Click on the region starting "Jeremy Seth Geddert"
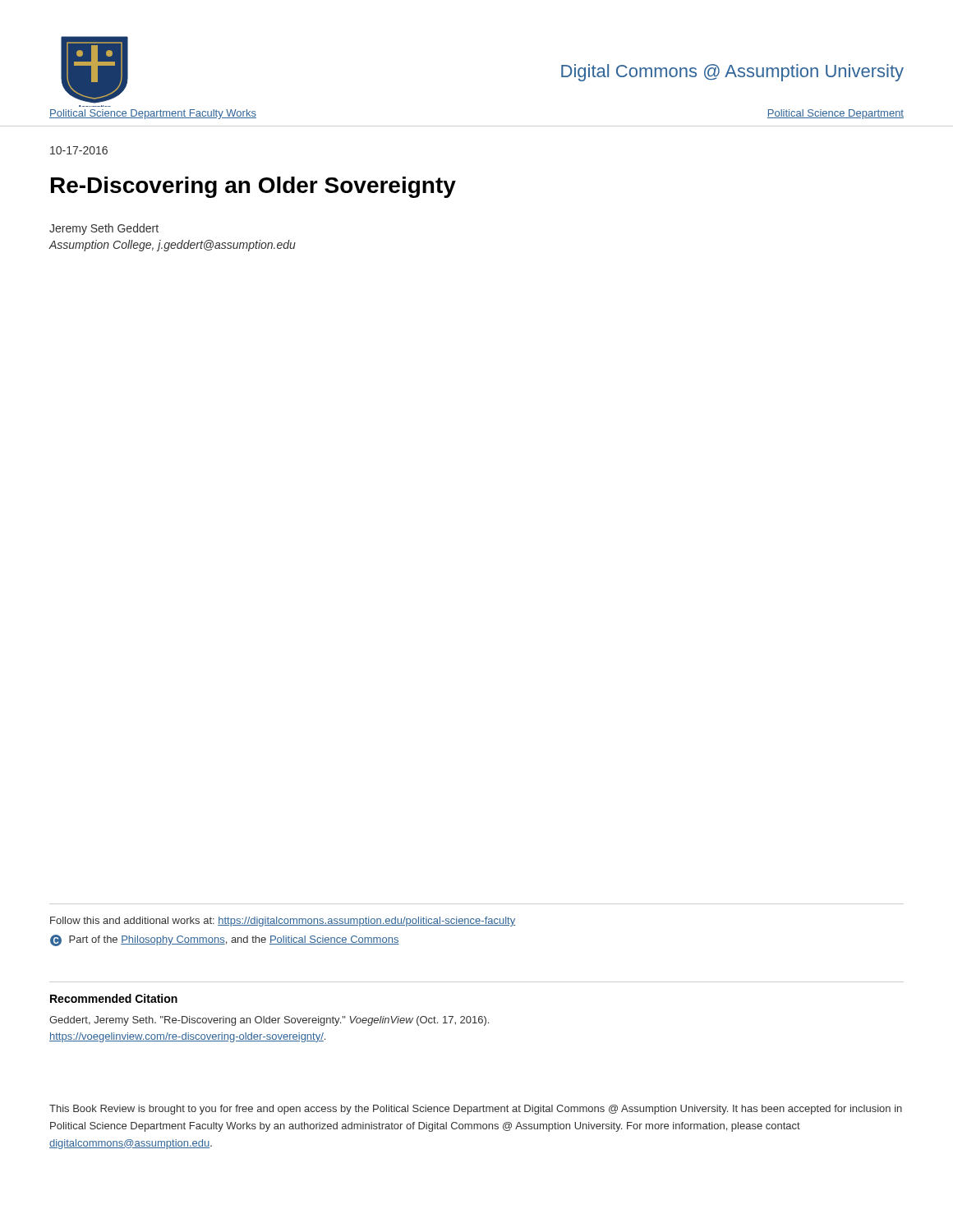 (104, 228)
